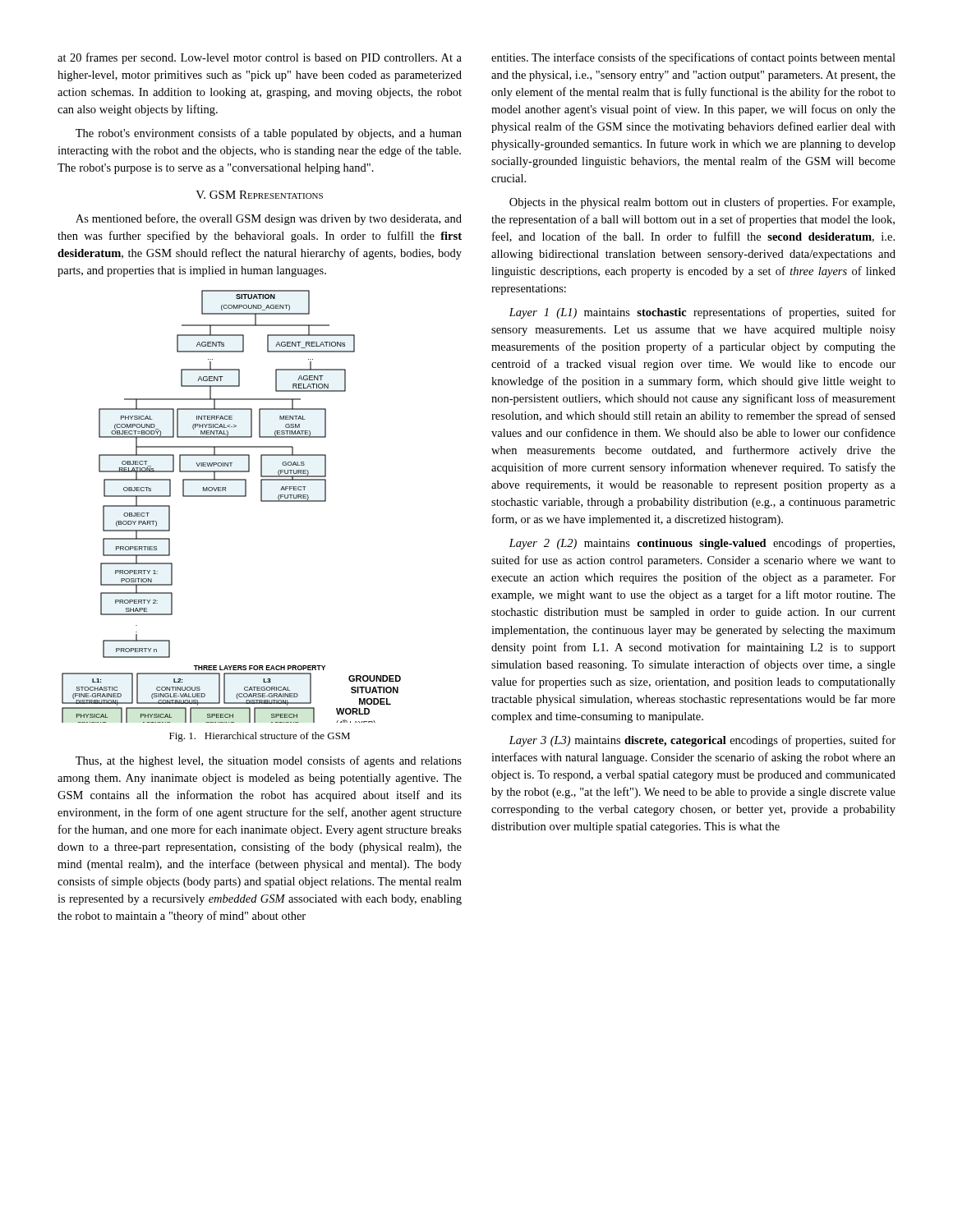953x1232 pixels.
Task: Locate the block of text that opens with "Thus, at the highest level, the situation"
Action: click(x=260, y=839)
